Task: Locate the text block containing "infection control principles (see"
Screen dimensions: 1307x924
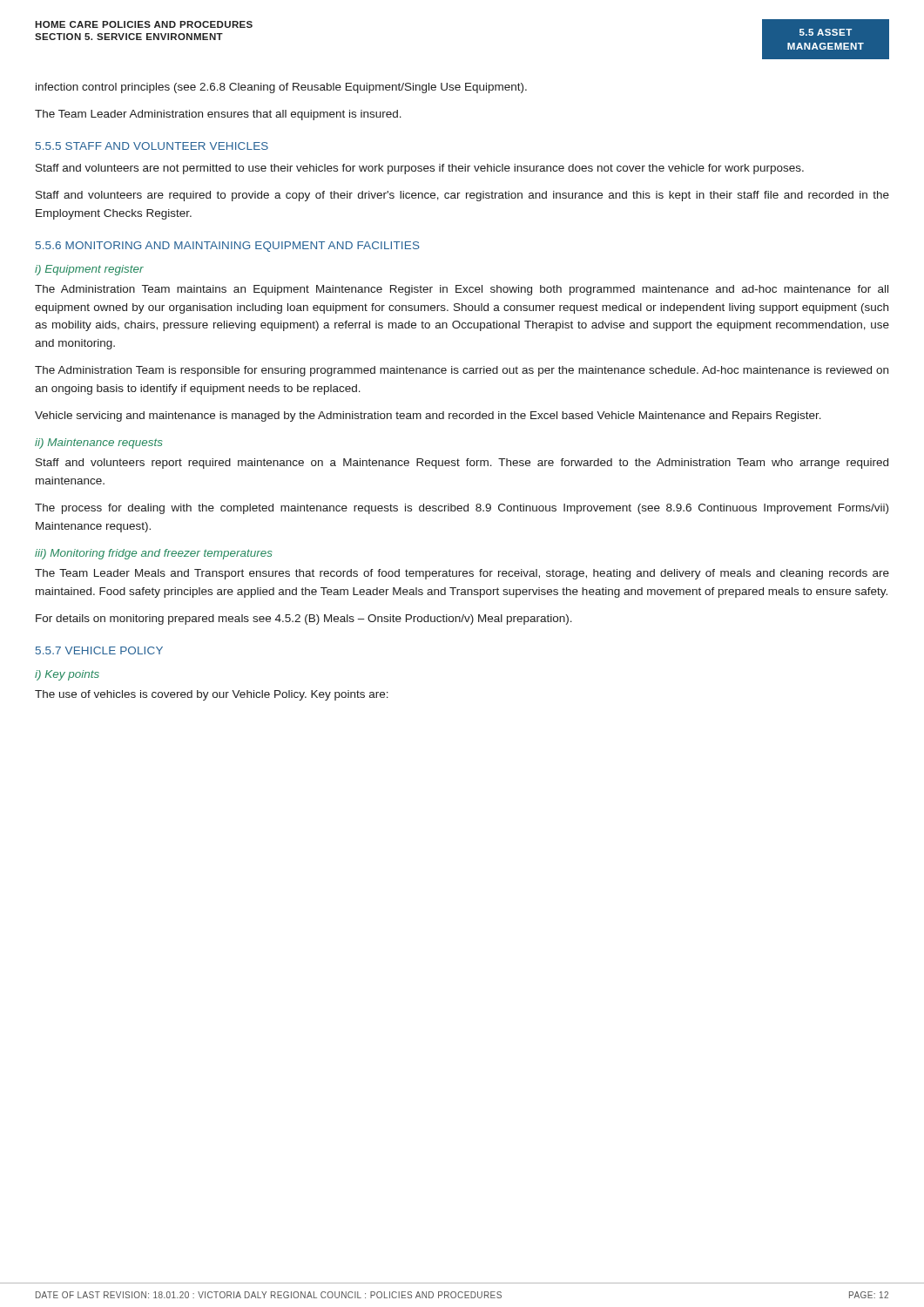Action: point(281,87)
